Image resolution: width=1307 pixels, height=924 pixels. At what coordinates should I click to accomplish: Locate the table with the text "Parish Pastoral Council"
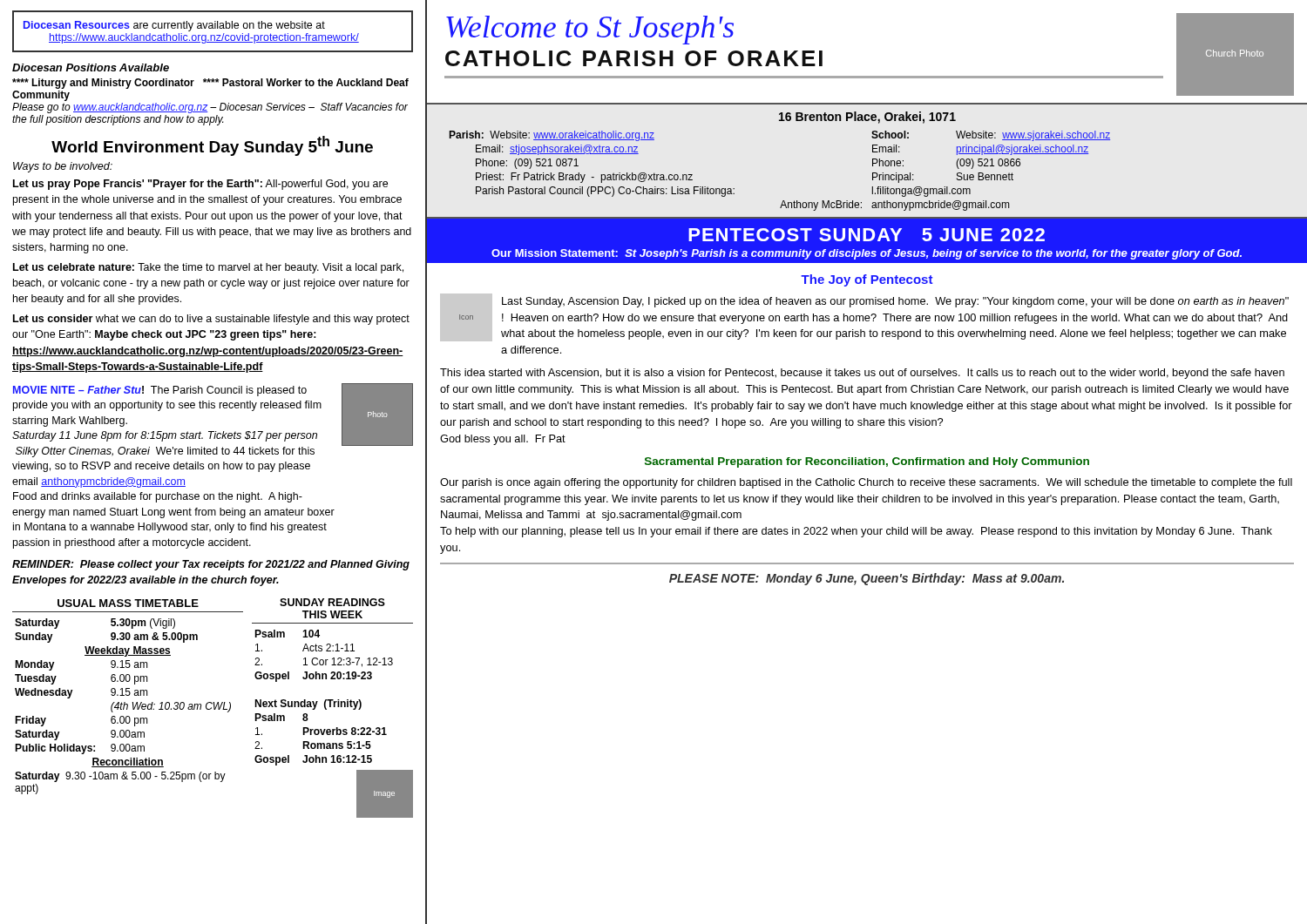pyautogui.click(x=867, y=161)
